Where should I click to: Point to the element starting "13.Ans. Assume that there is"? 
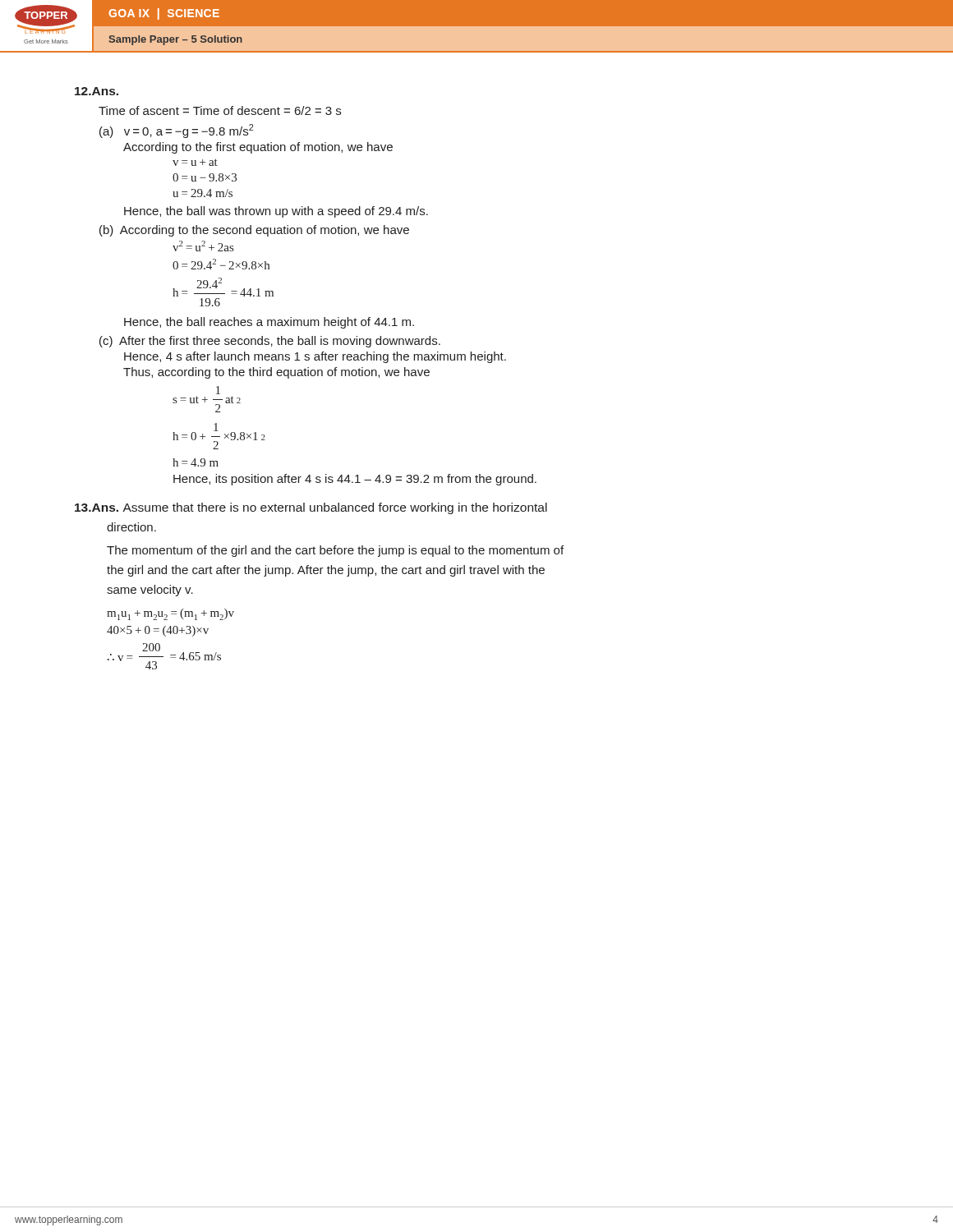pos(311,507)
